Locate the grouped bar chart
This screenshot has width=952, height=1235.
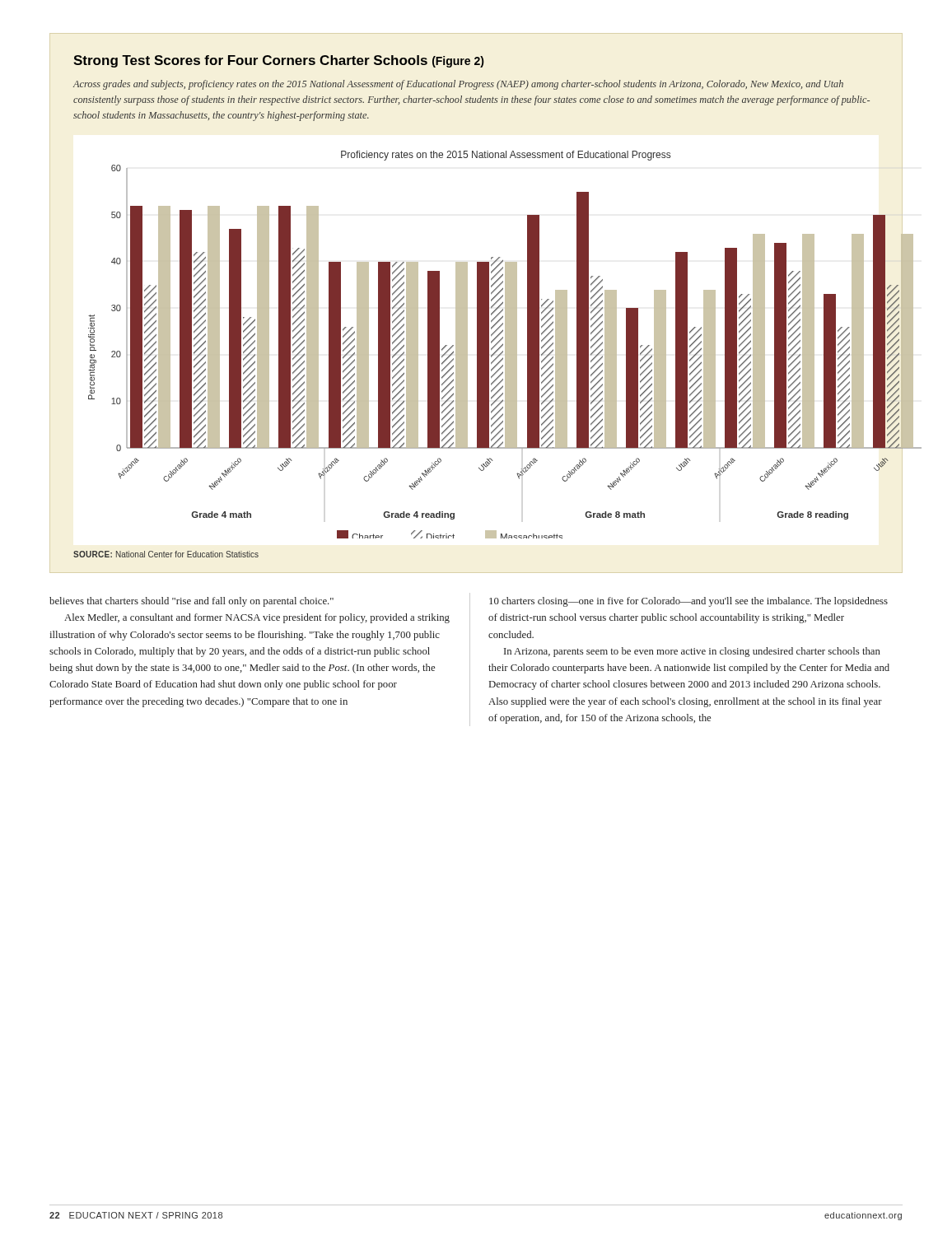point(476,303)
